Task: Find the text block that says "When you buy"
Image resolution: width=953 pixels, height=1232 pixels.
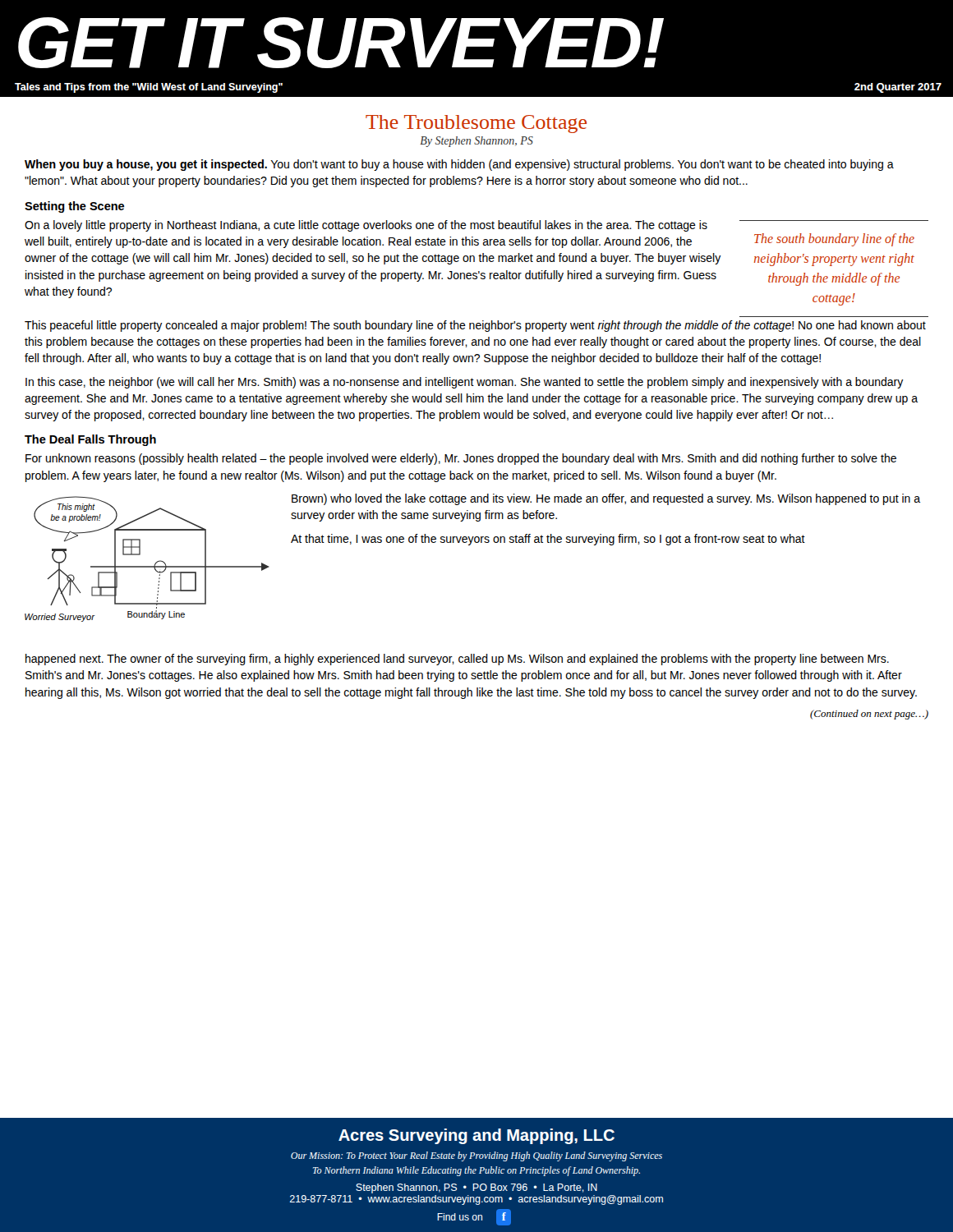Action: [x=476, y=173]
